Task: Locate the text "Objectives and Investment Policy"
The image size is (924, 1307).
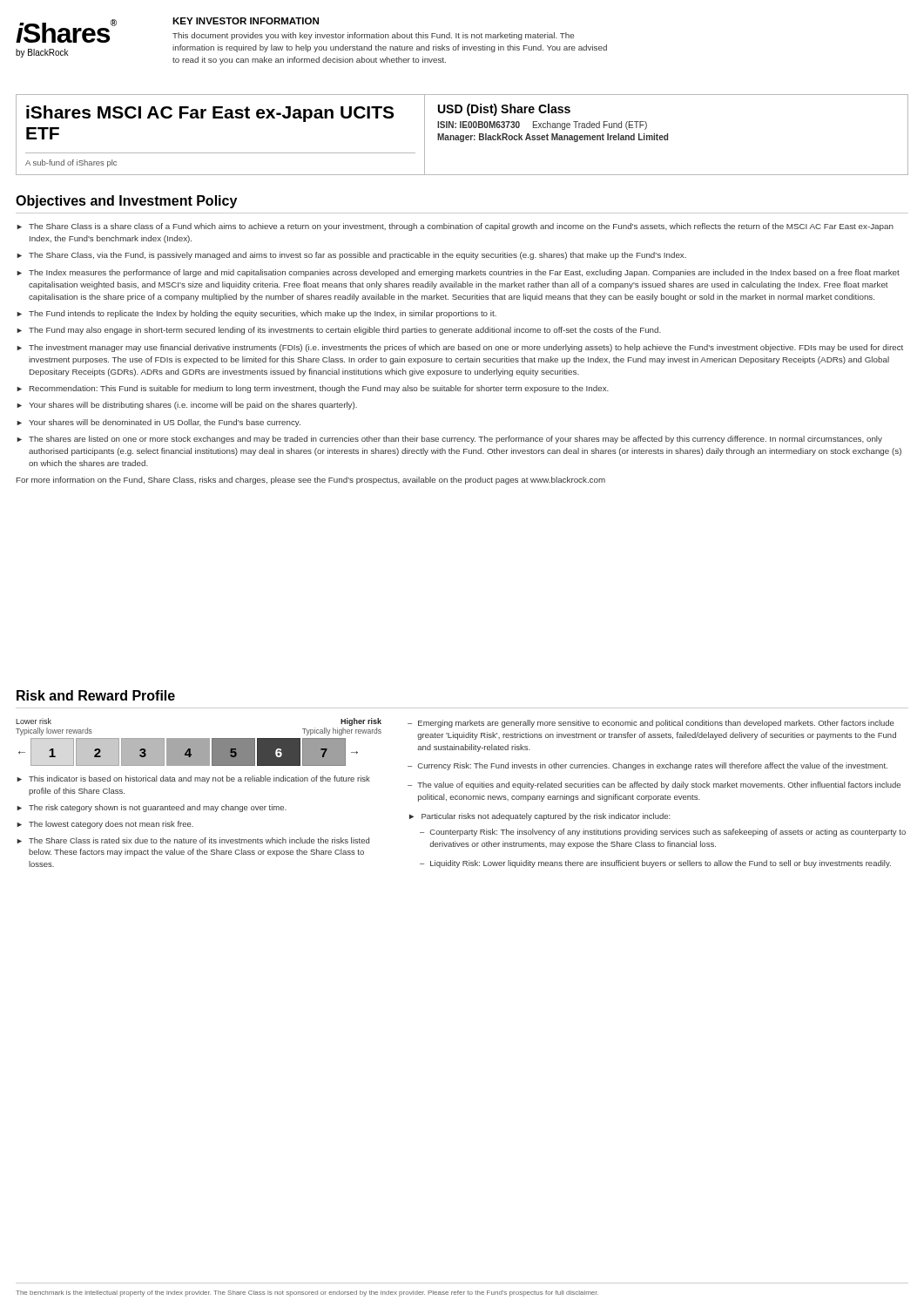Action: click(x=126, y=201)
